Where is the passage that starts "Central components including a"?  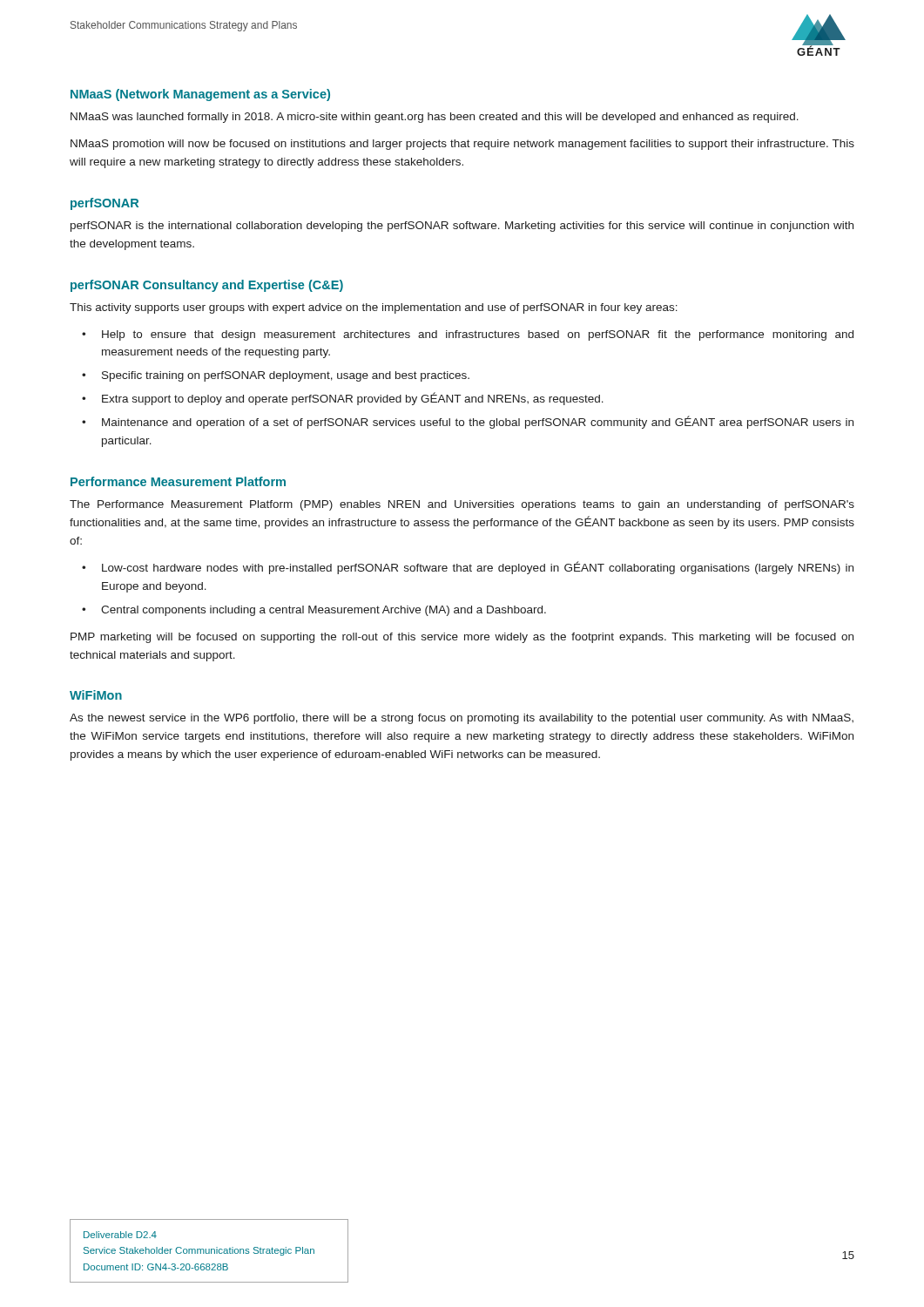click(324, 609)
